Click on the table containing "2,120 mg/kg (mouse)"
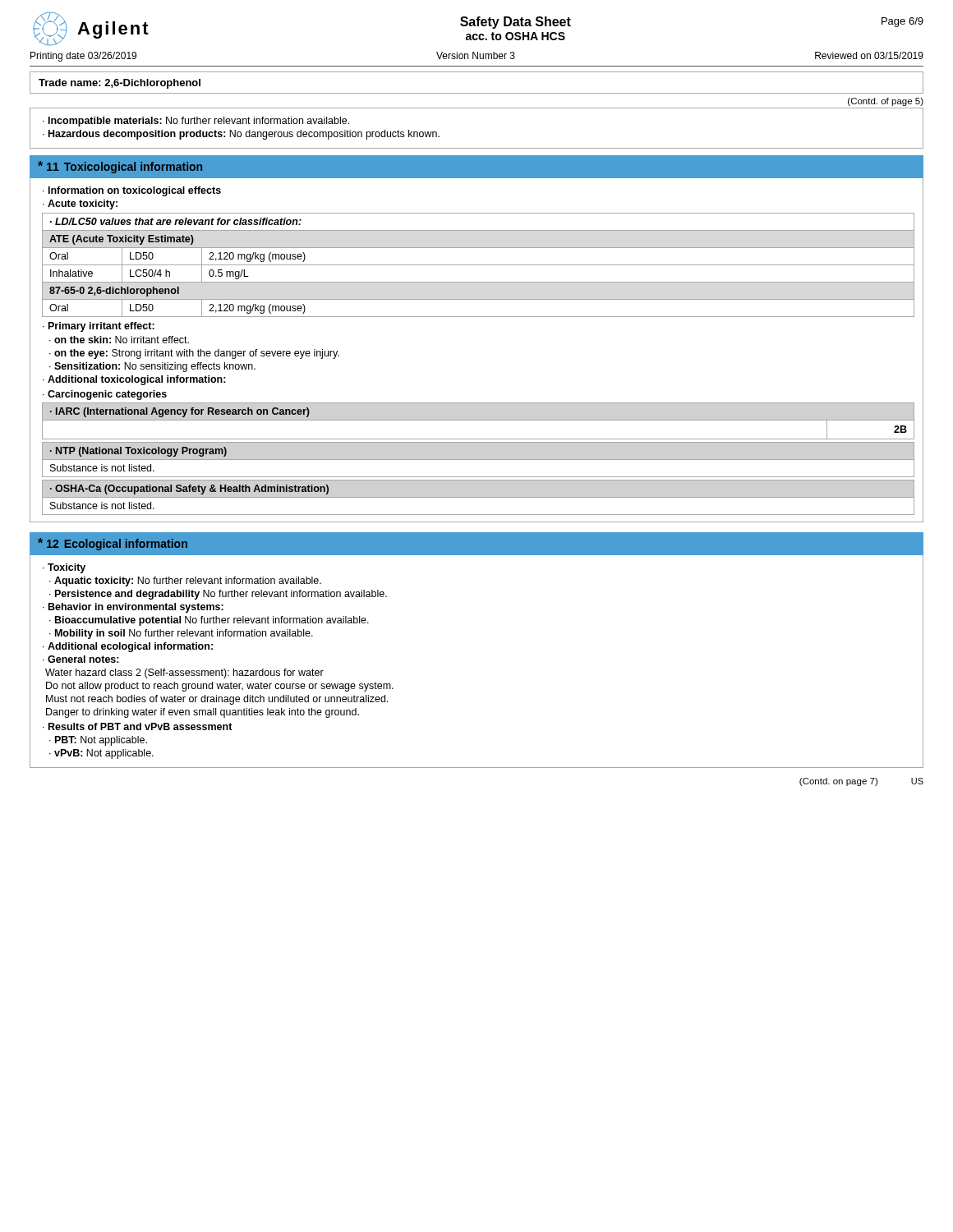This screenshot has height=1232, width=953. click(478, 265)
